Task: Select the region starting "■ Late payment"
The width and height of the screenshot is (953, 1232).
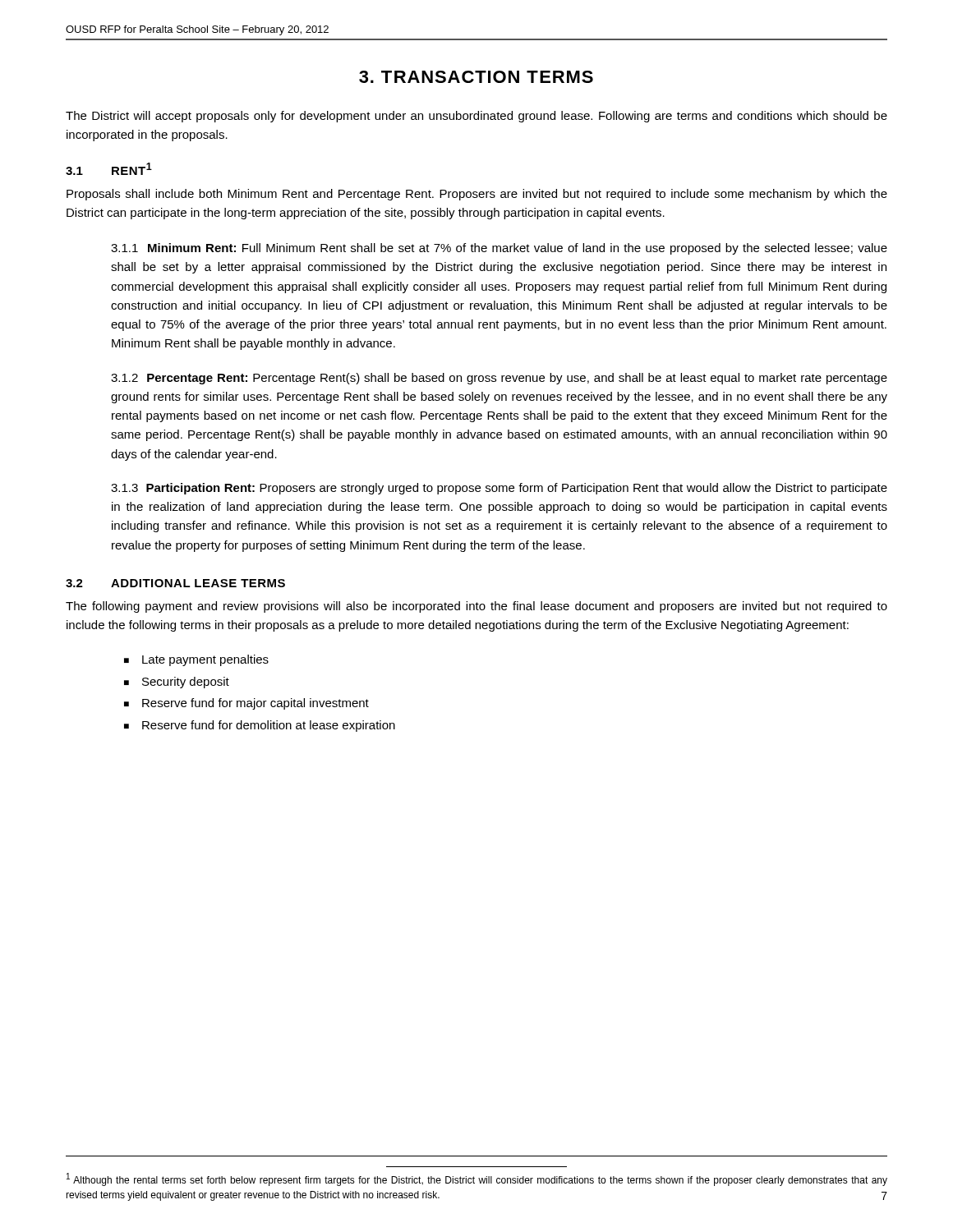Action: tap(196, 660)
